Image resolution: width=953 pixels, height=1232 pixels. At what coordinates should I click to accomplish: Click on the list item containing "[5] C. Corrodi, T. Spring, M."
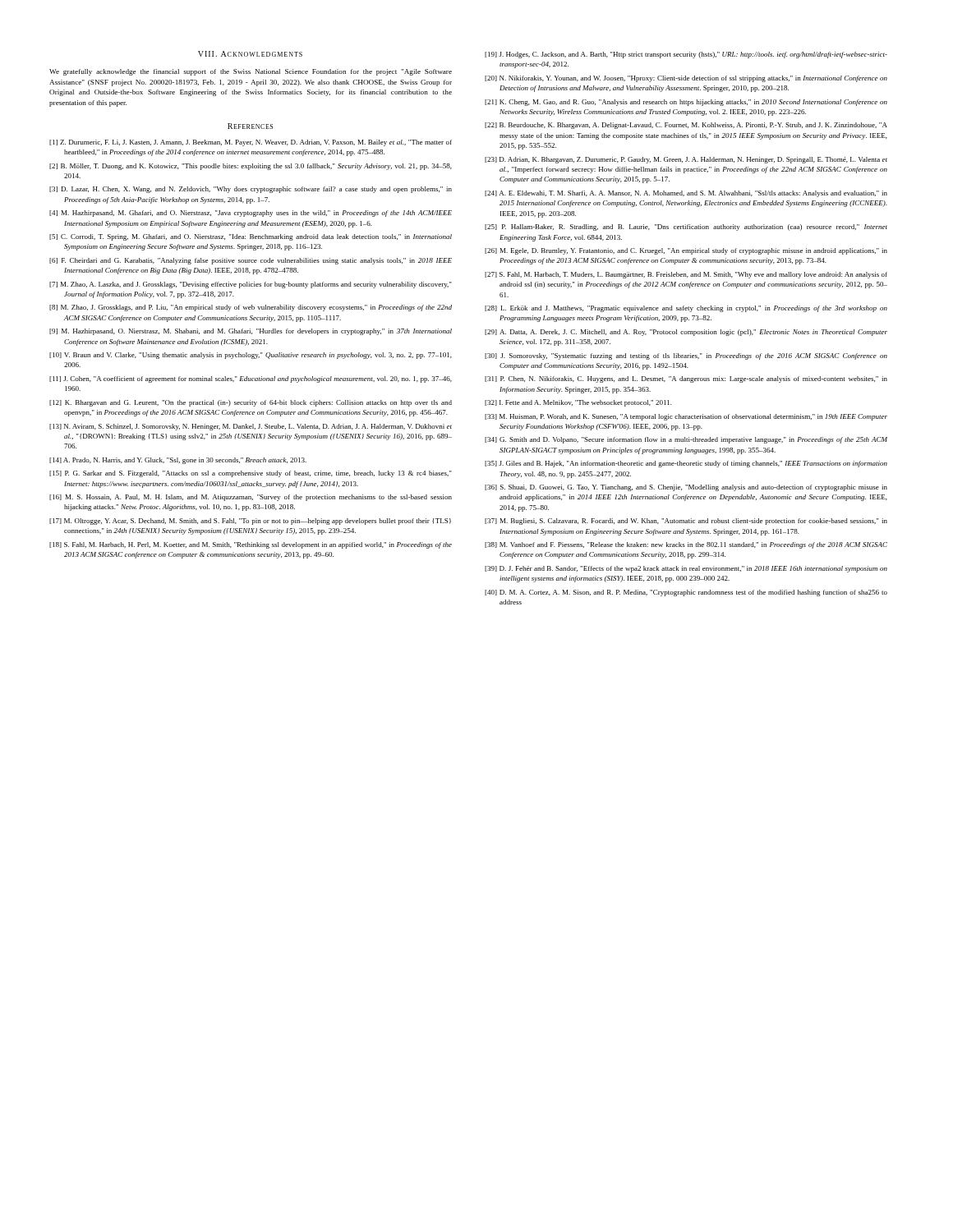[x=251, y=242]
